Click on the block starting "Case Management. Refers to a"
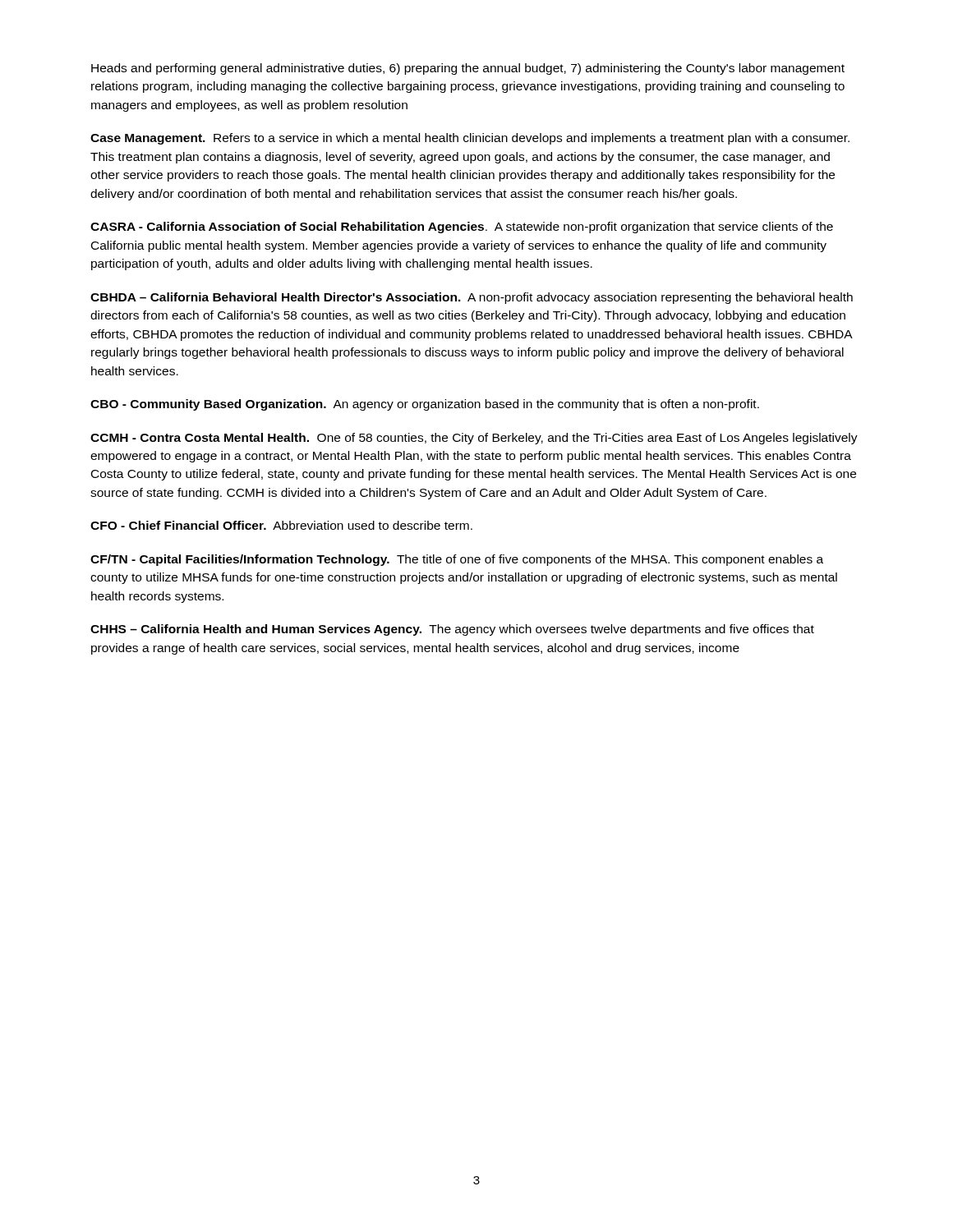Viewport: 953px width, 1232px height. pyautogui.click(x=470, y=166)
